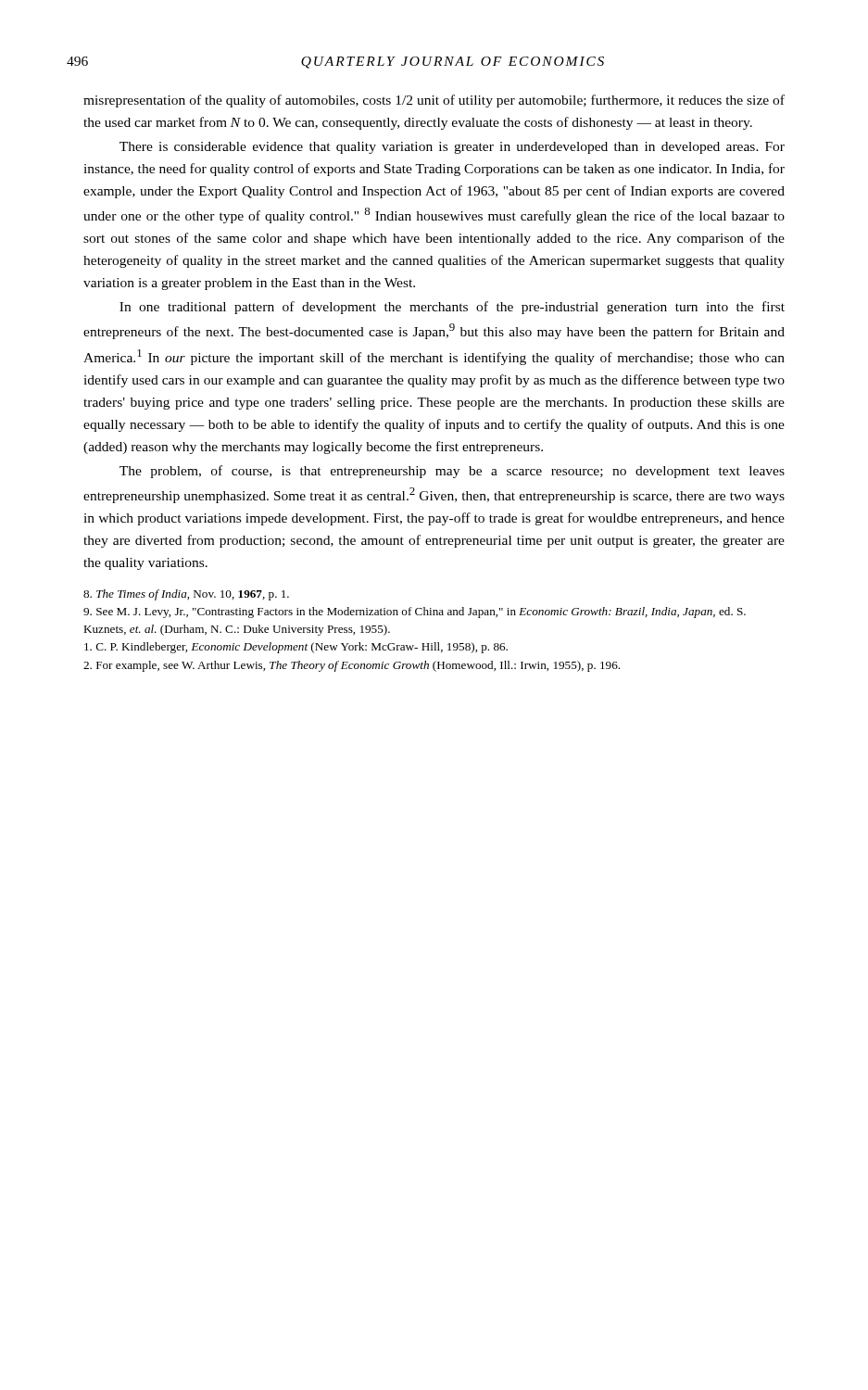Find the element starting "There is considerable"
This screenshot has height=1390, width=868.
434,214
